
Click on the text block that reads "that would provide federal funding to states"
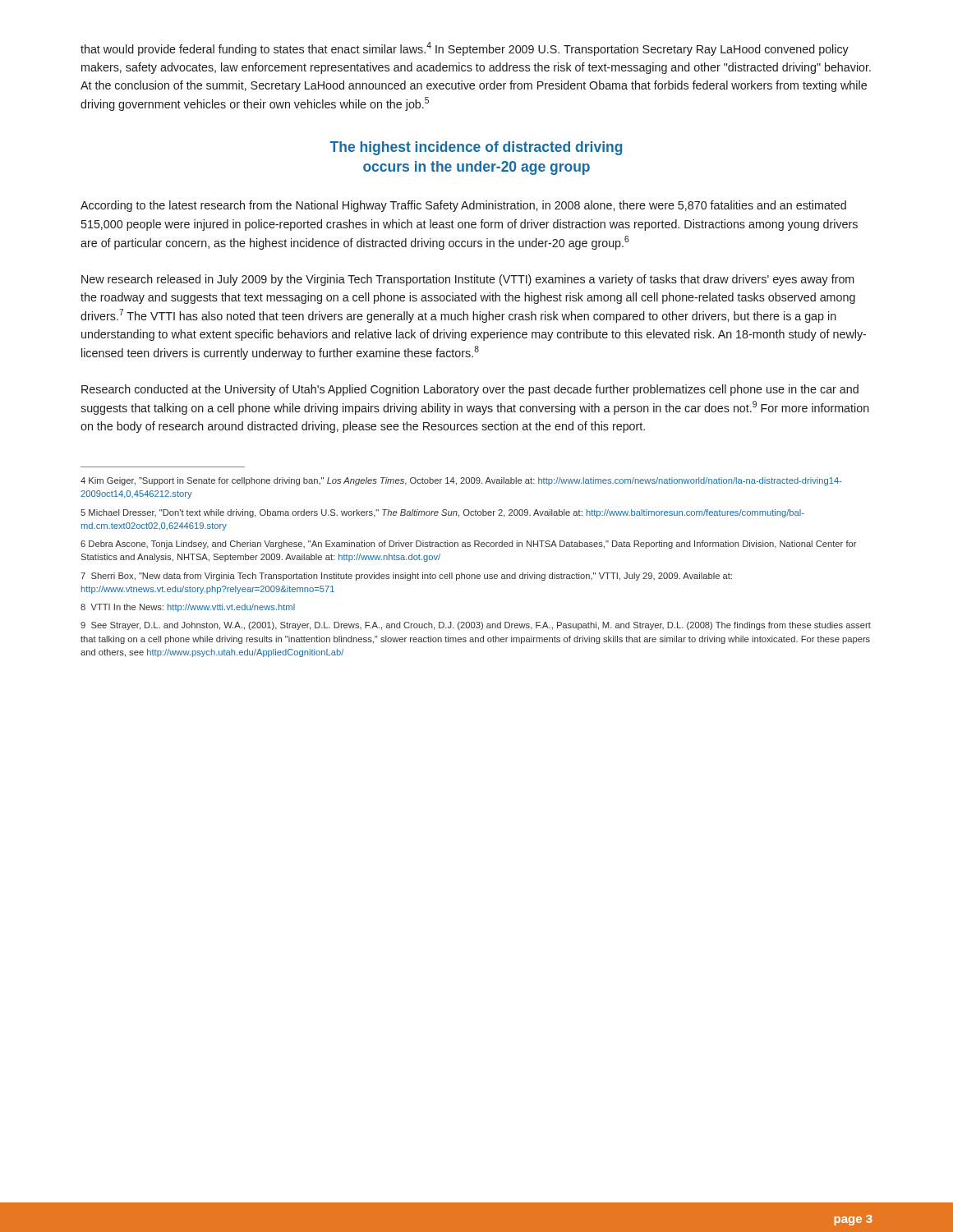476,76
